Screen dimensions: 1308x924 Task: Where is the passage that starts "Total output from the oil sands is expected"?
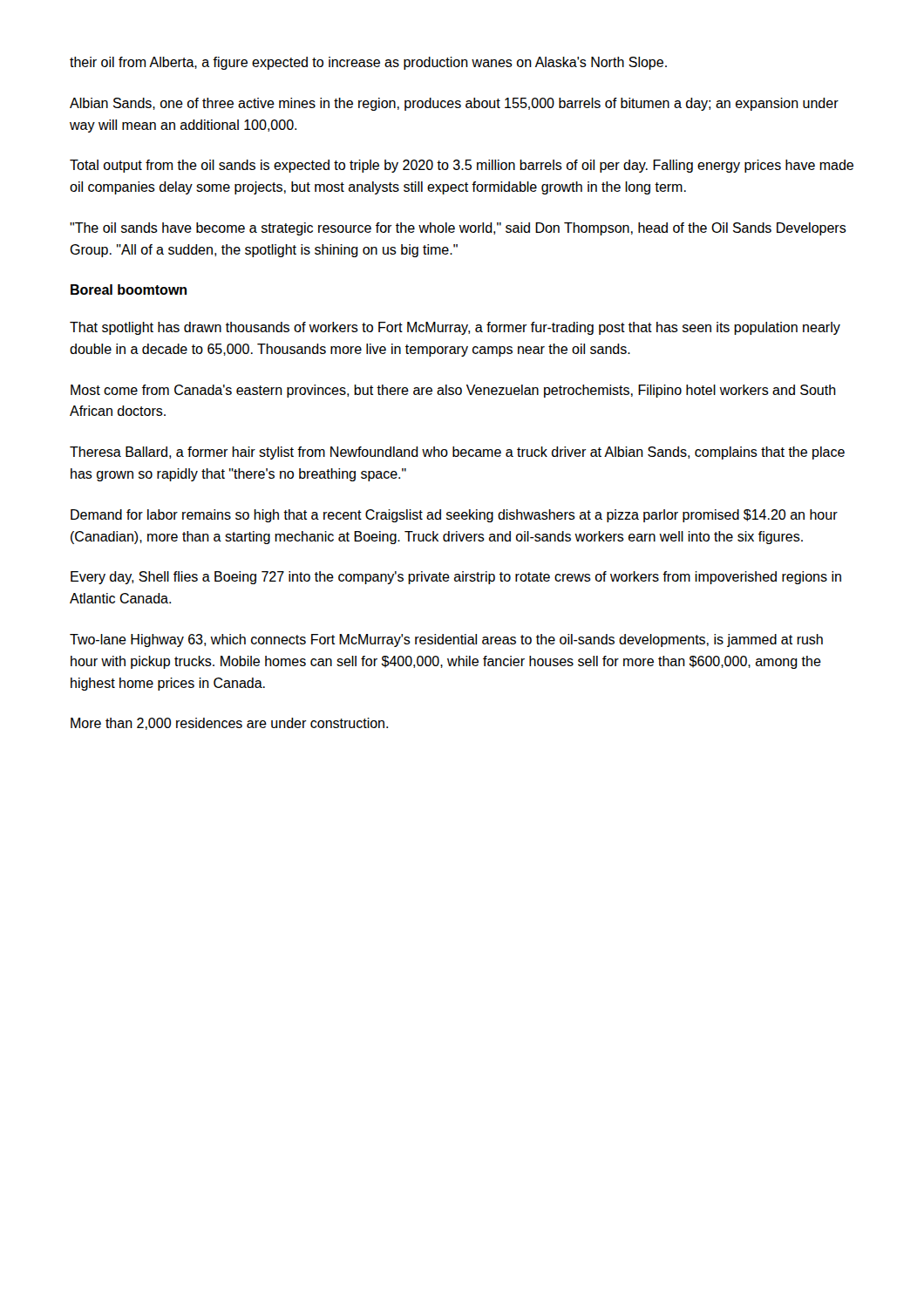[x=462, y=176]
